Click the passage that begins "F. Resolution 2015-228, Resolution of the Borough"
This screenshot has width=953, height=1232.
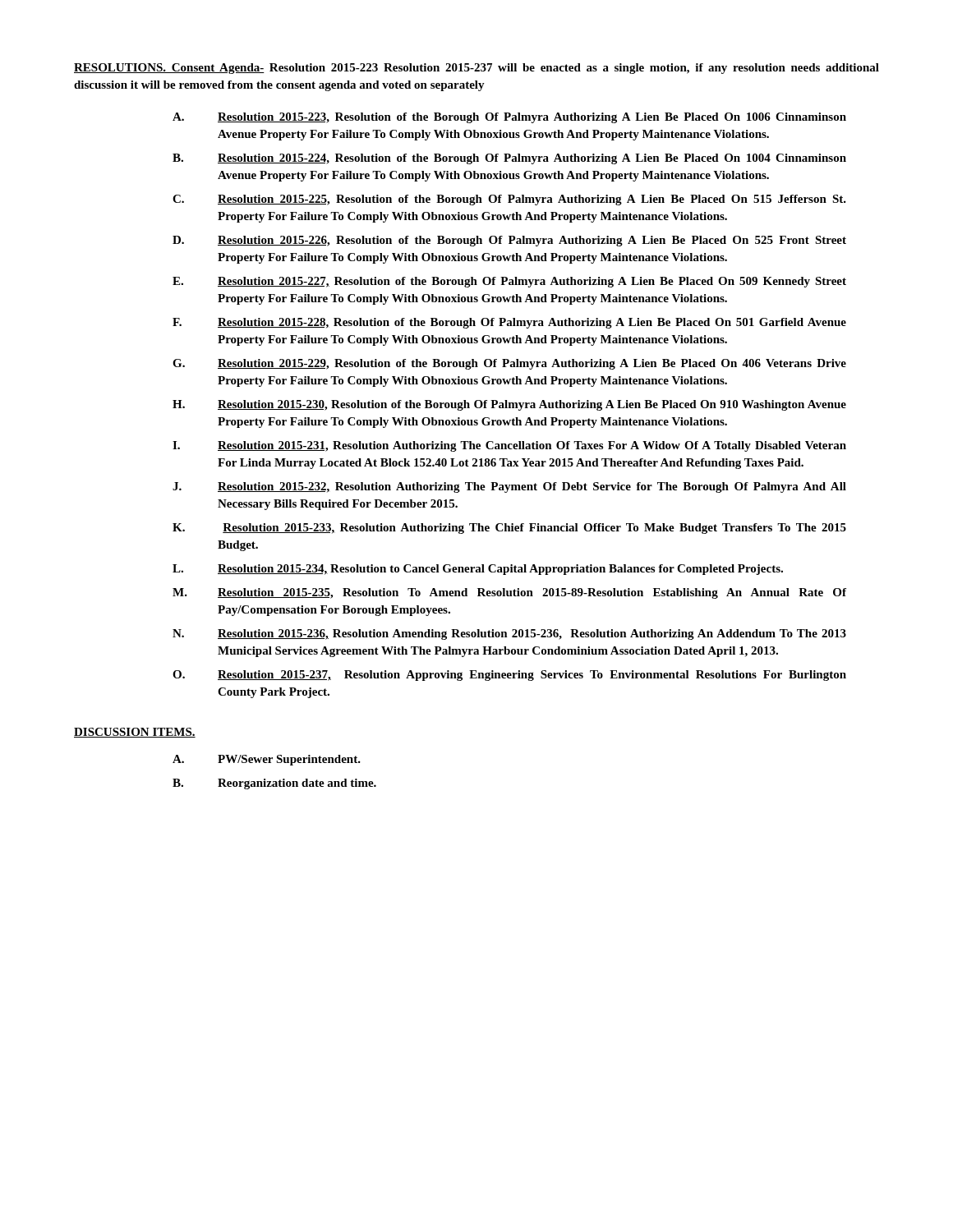(509, 331)
